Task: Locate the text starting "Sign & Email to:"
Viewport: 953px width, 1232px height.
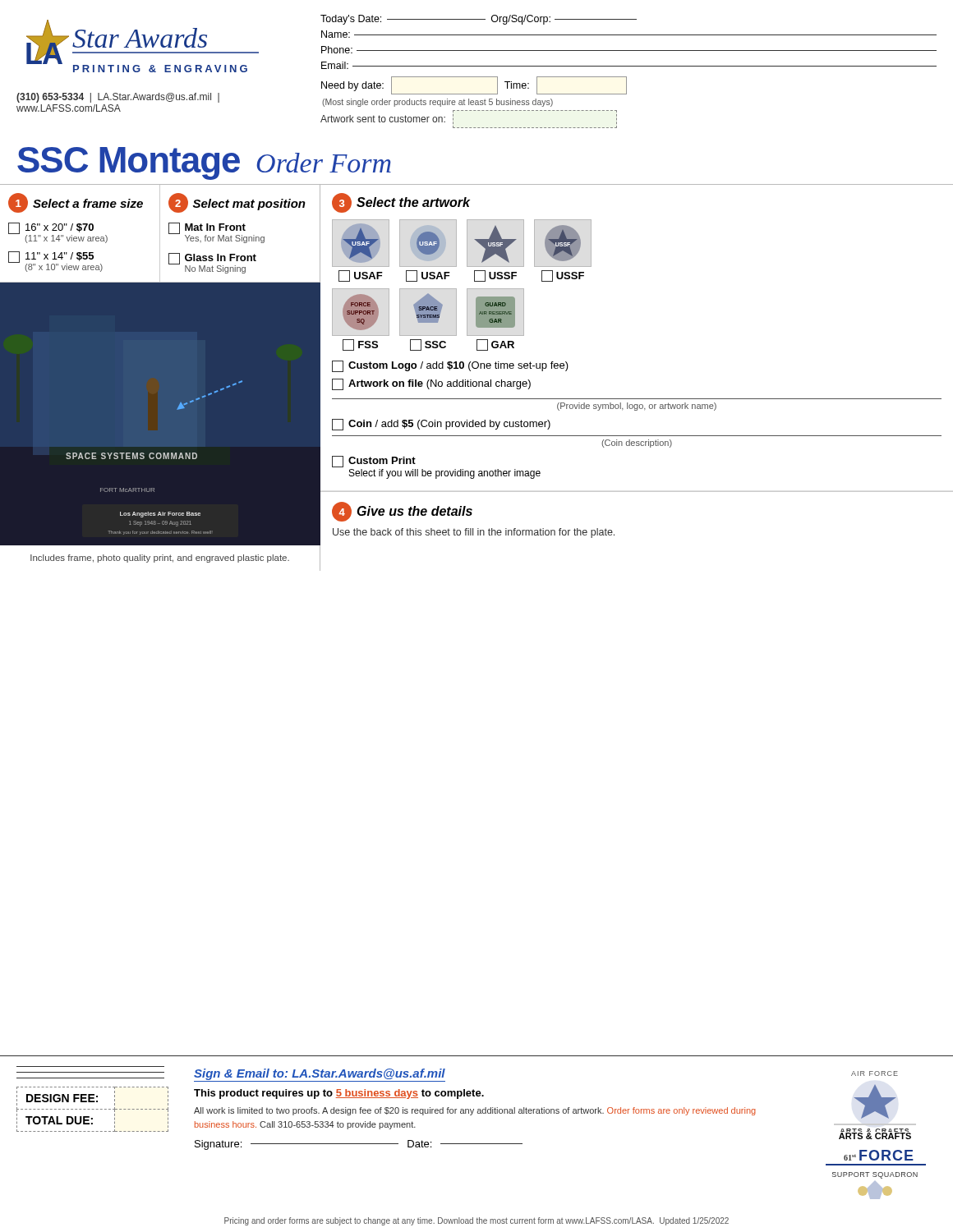Action: [x=319, y=1073]
